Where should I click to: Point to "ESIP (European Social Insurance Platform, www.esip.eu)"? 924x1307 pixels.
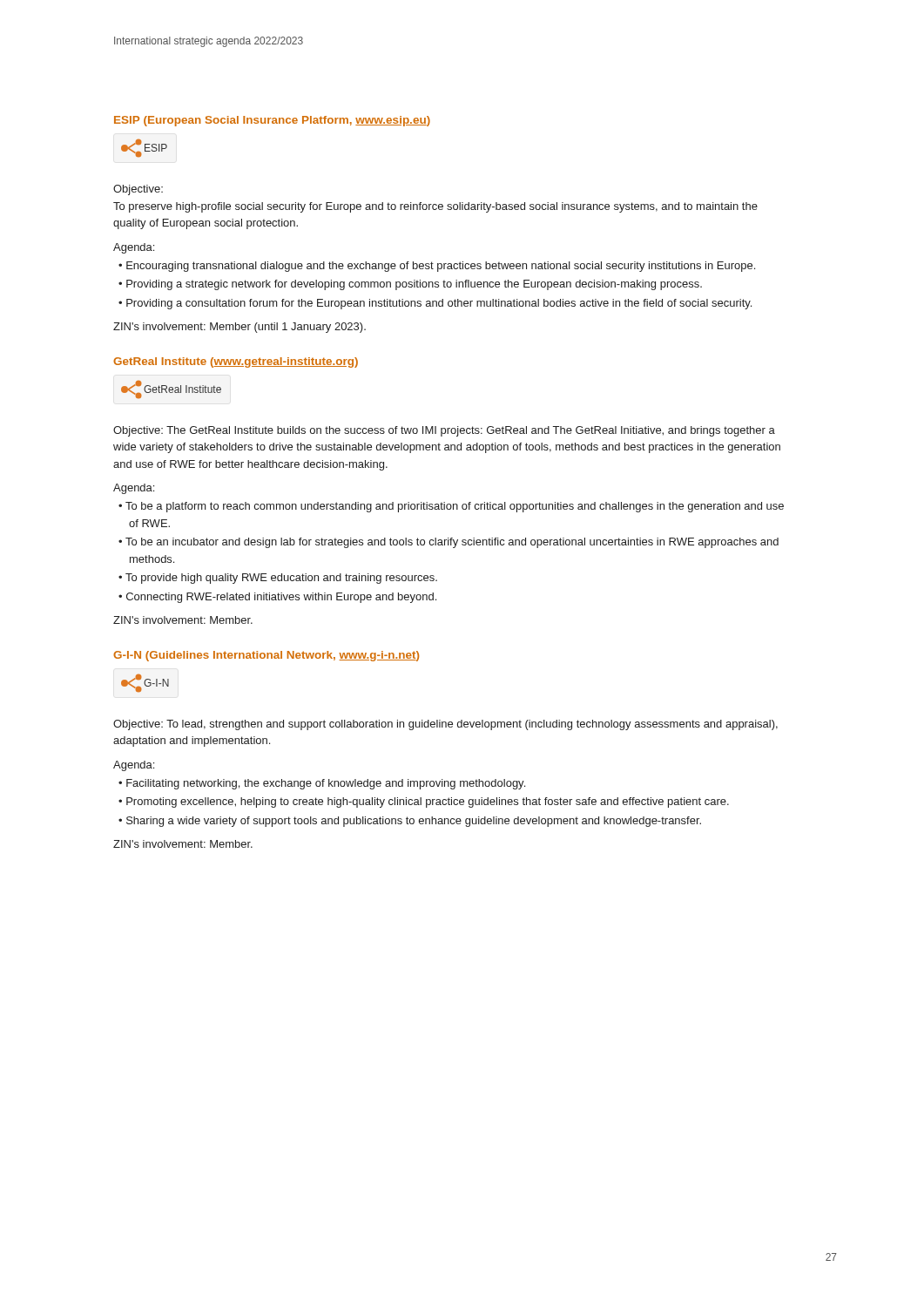click(x=272, y=120)
